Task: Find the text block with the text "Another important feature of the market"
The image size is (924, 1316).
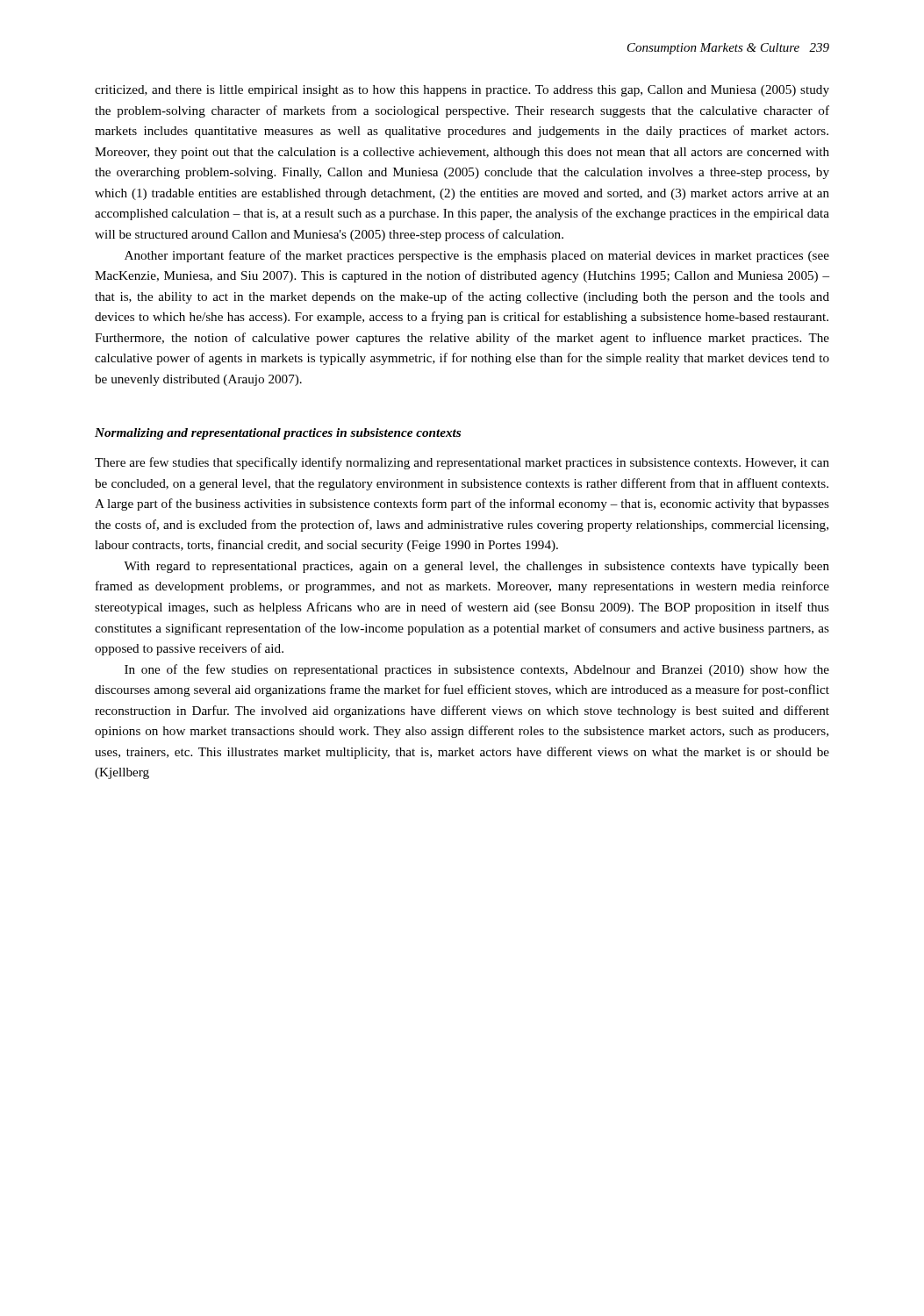Action: click(462, 317)
